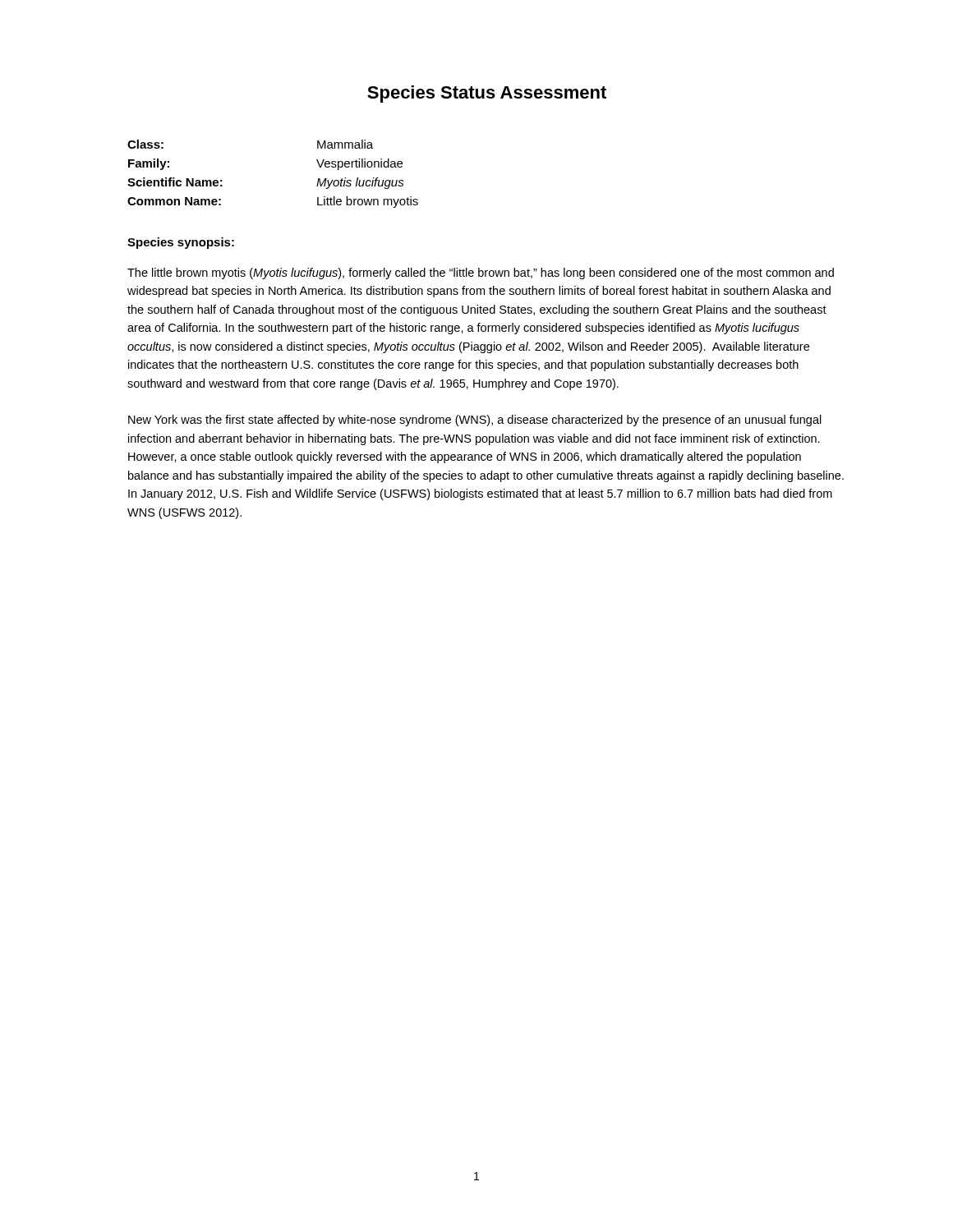Image resolution: width=953 pixels, height=1232 pixels.
Task: Navigate to the region starting "The little brown myotis (Myotis"
Action: pyautogui.click(x=481, y=328)
